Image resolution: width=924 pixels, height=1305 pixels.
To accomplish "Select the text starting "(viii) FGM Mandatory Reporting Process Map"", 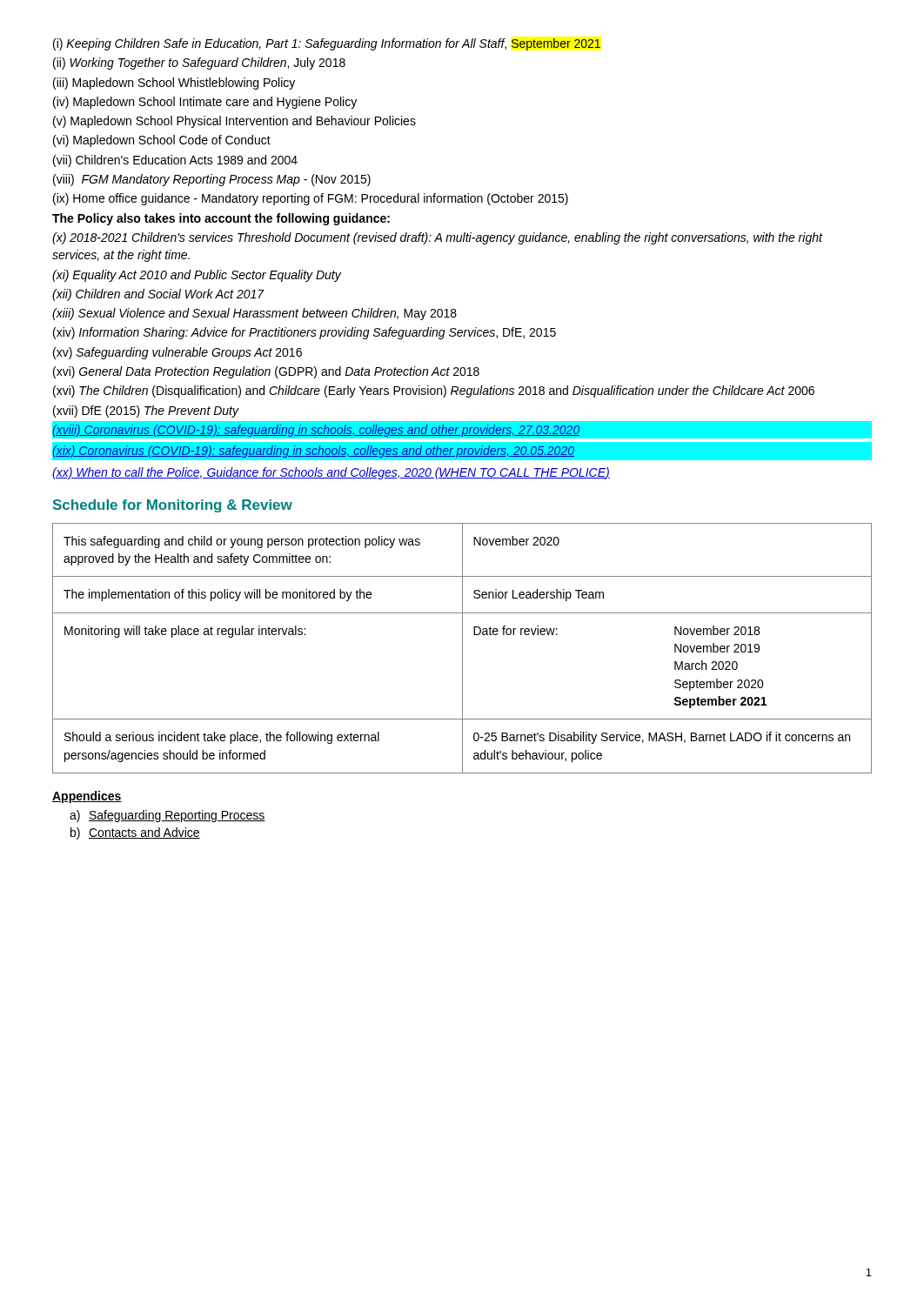I will (x=212, y=179).
